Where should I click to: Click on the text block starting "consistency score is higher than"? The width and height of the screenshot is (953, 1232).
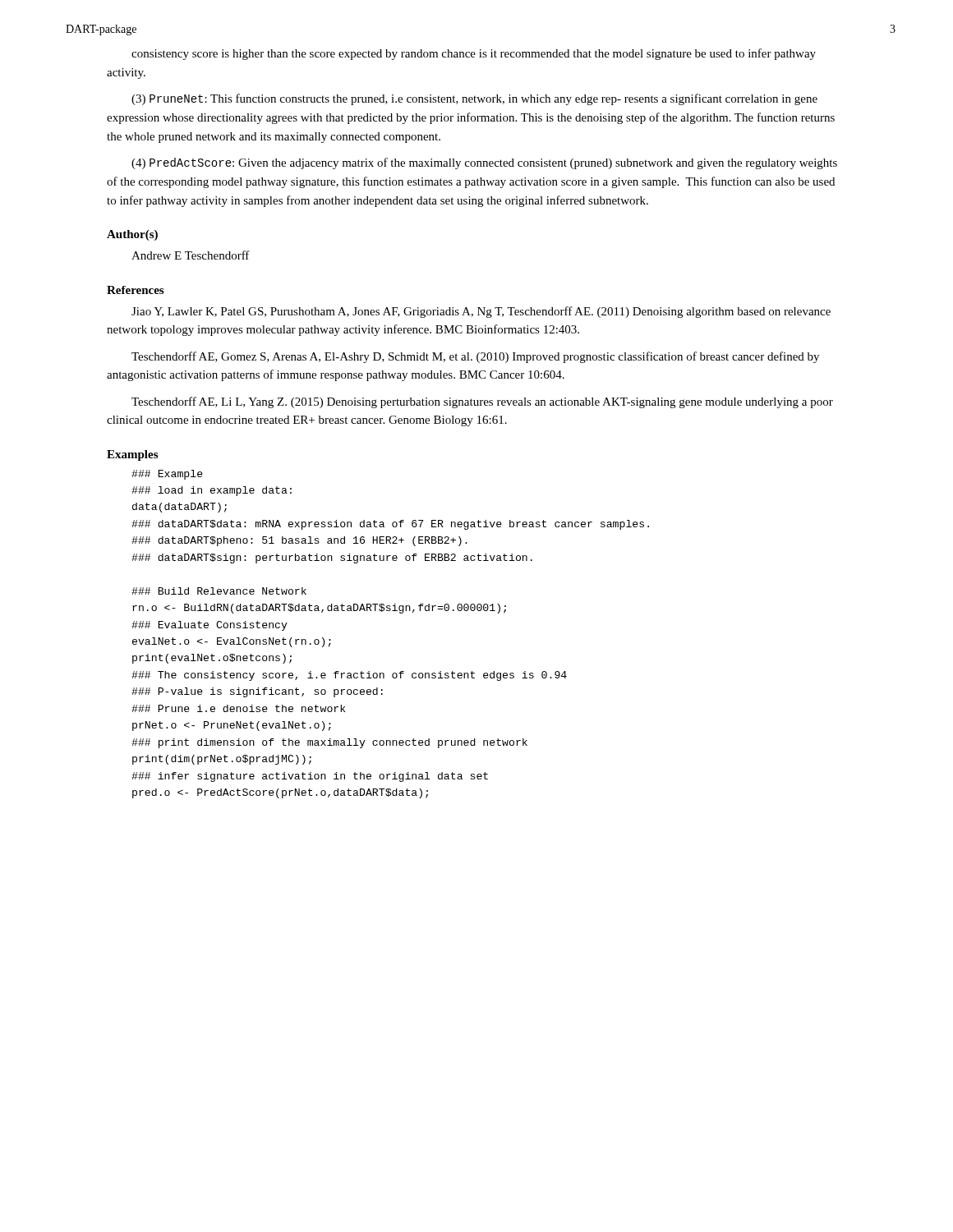(x=461, y=63)
